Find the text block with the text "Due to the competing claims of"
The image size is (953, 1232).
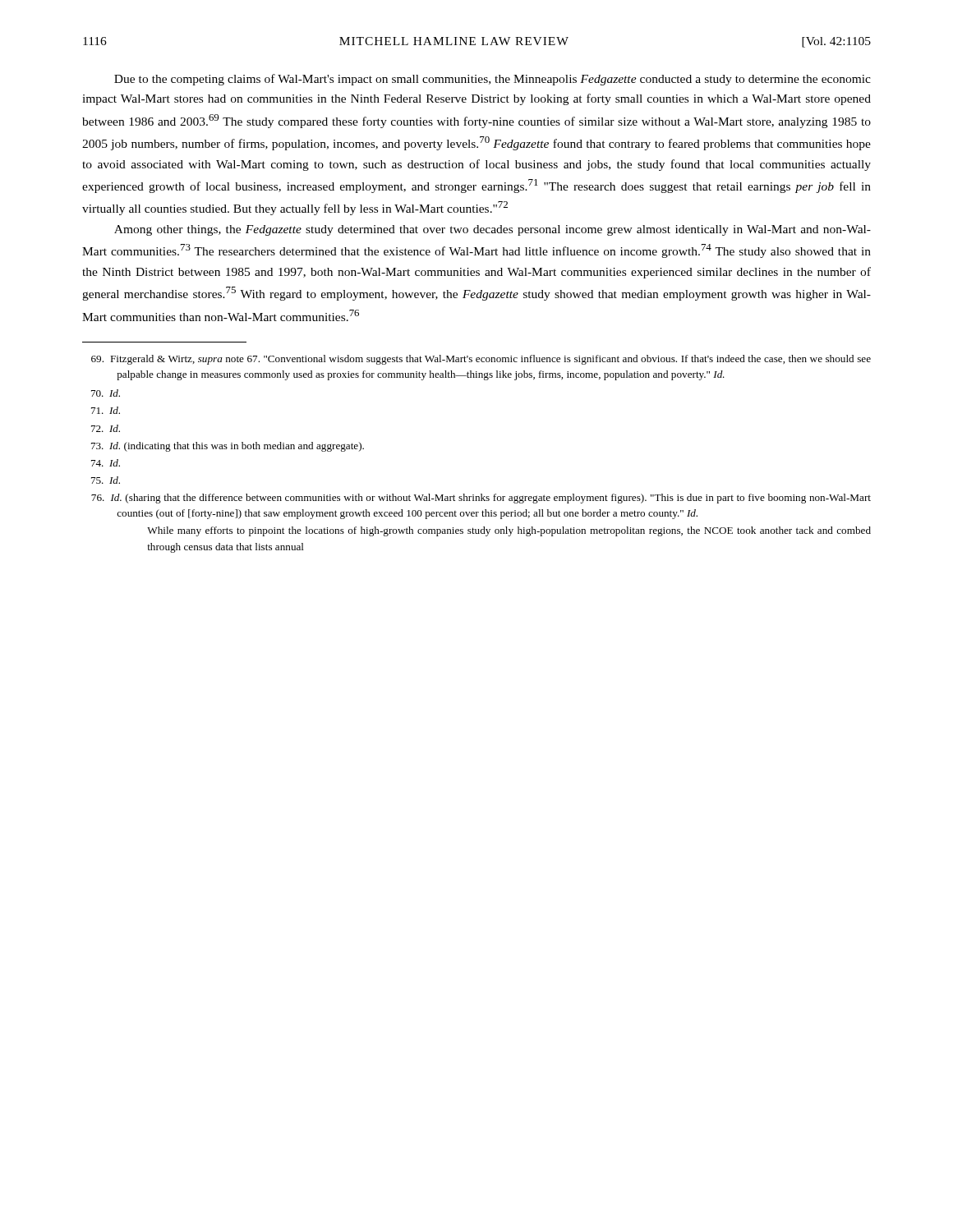(476, 144)
